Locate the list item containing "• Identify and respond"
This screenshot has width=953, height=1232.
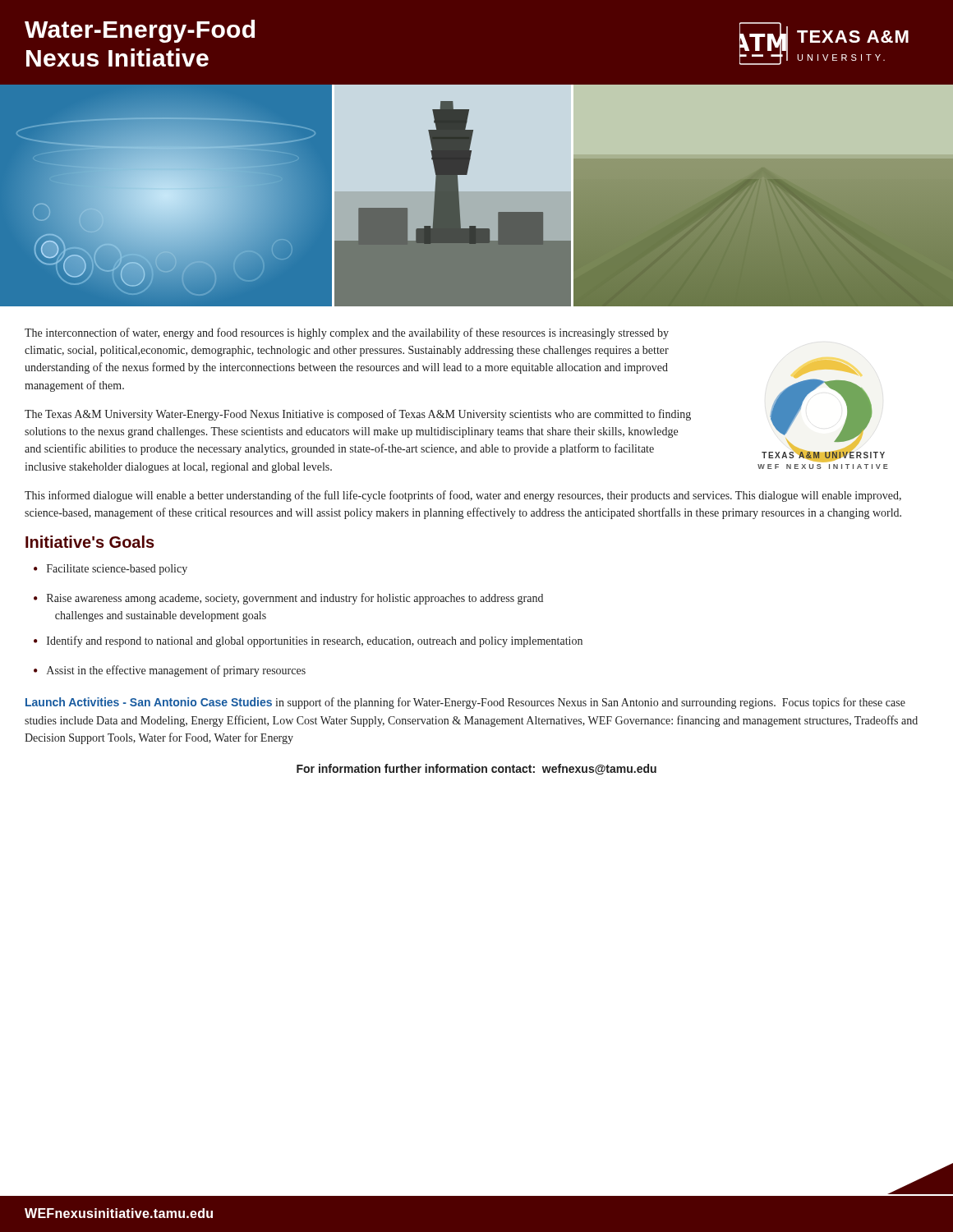point(308,643)
